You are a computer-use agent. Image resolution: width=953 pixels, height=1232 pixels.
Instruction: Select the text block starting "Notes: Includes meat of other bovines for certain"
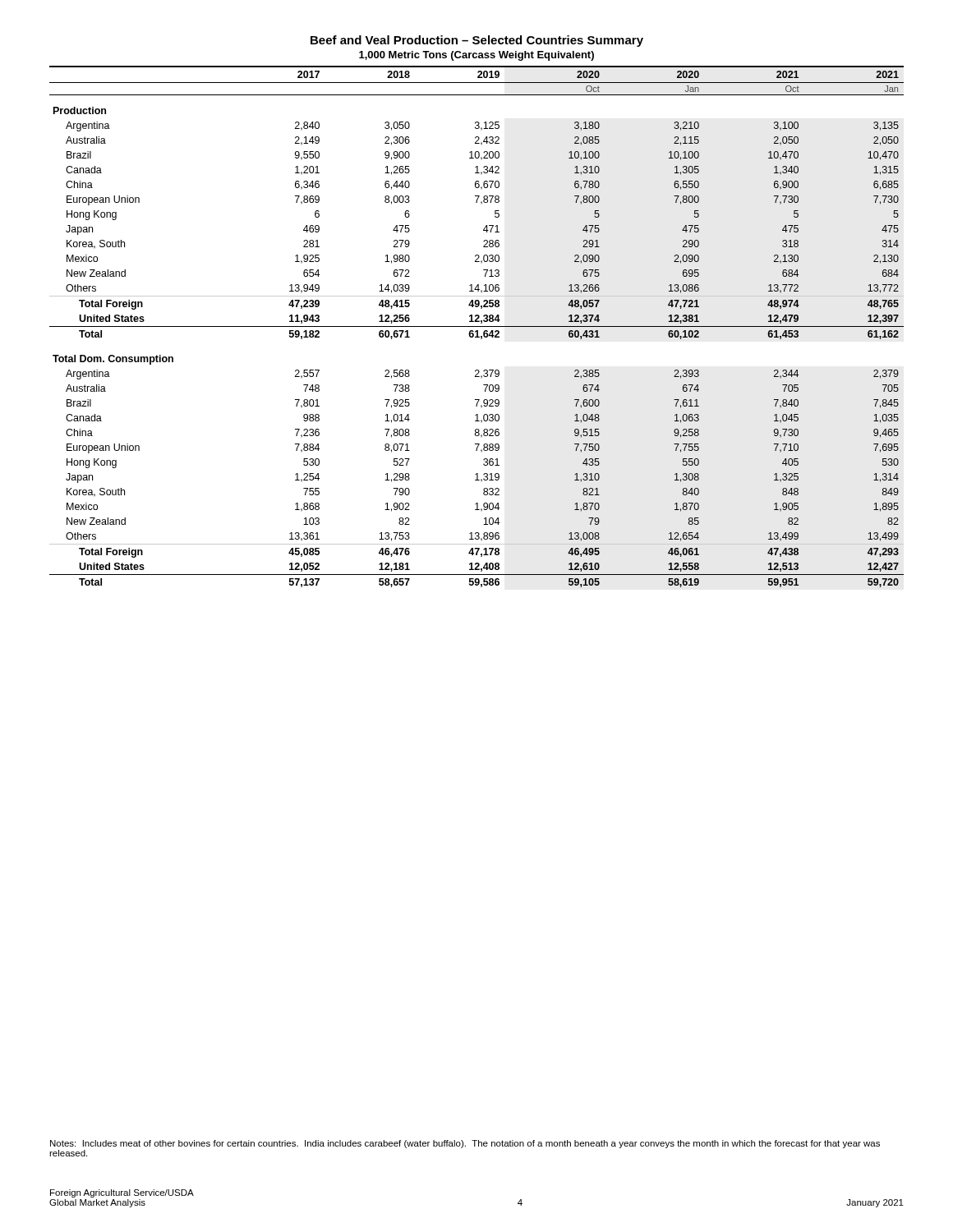(465, 1148)
